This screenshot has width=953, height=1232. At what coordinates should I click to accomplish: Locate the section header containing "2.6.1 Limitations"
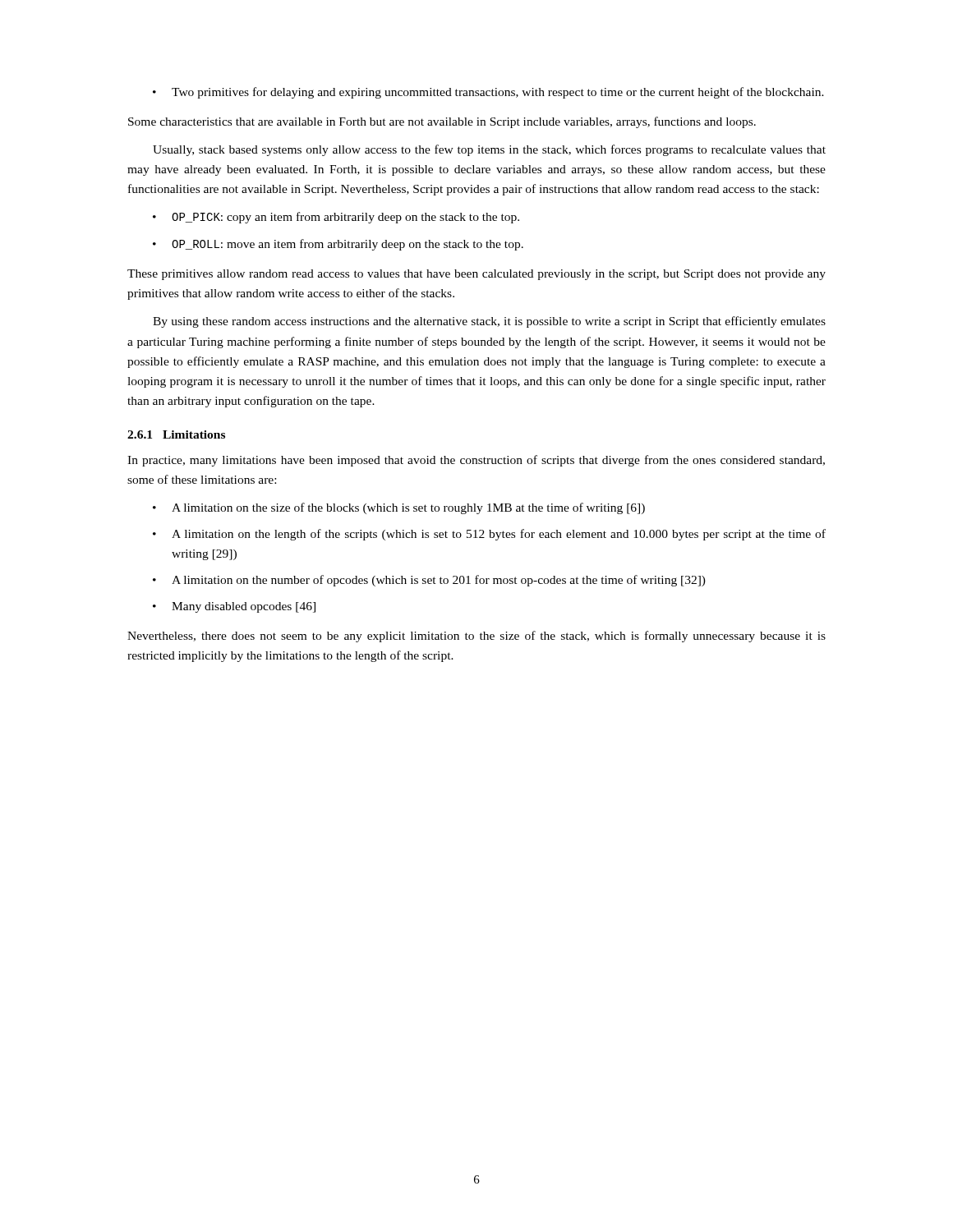tap(176, 434)
